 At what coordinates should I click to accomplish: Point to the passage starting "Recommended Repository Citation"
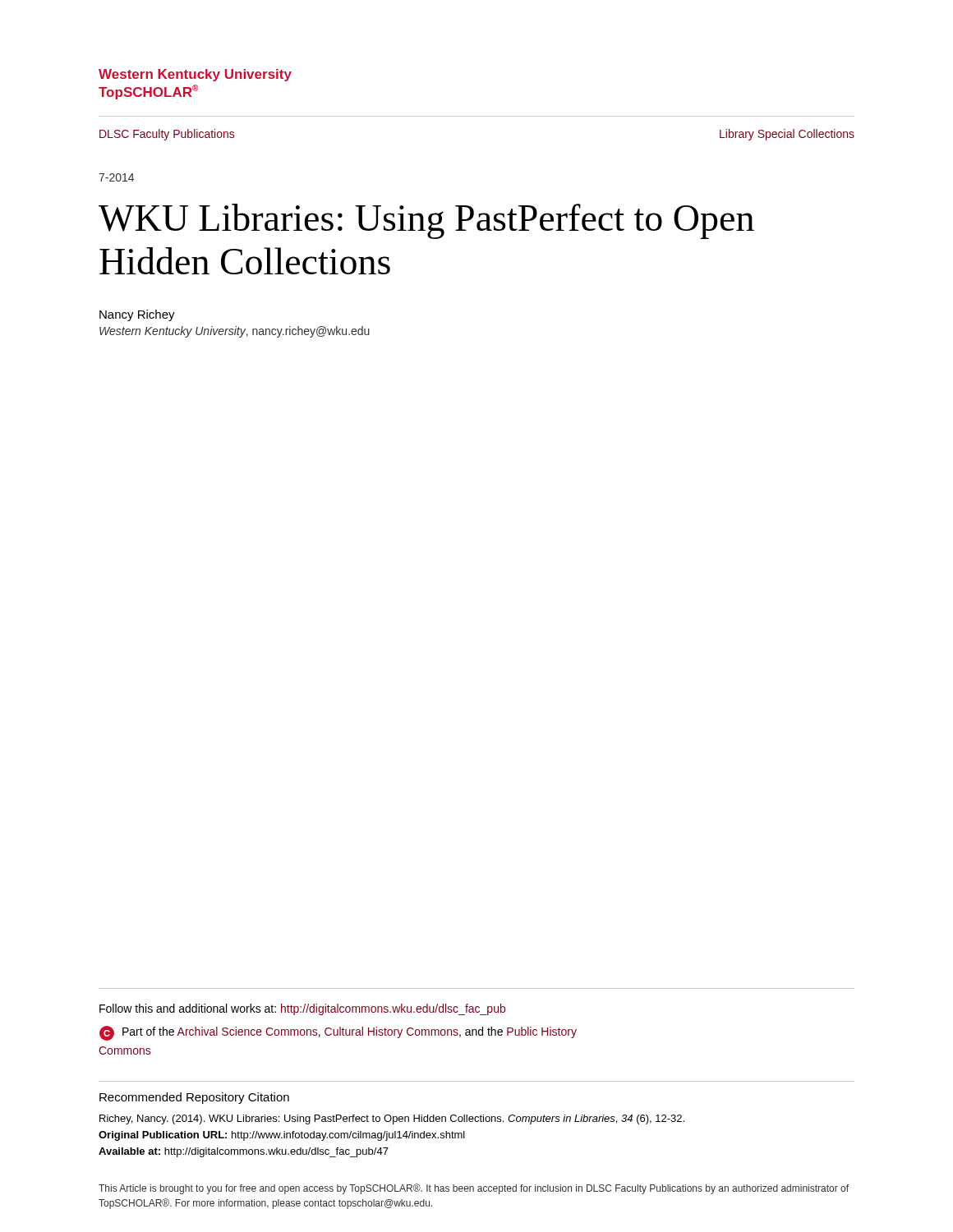pos(194,1097)
